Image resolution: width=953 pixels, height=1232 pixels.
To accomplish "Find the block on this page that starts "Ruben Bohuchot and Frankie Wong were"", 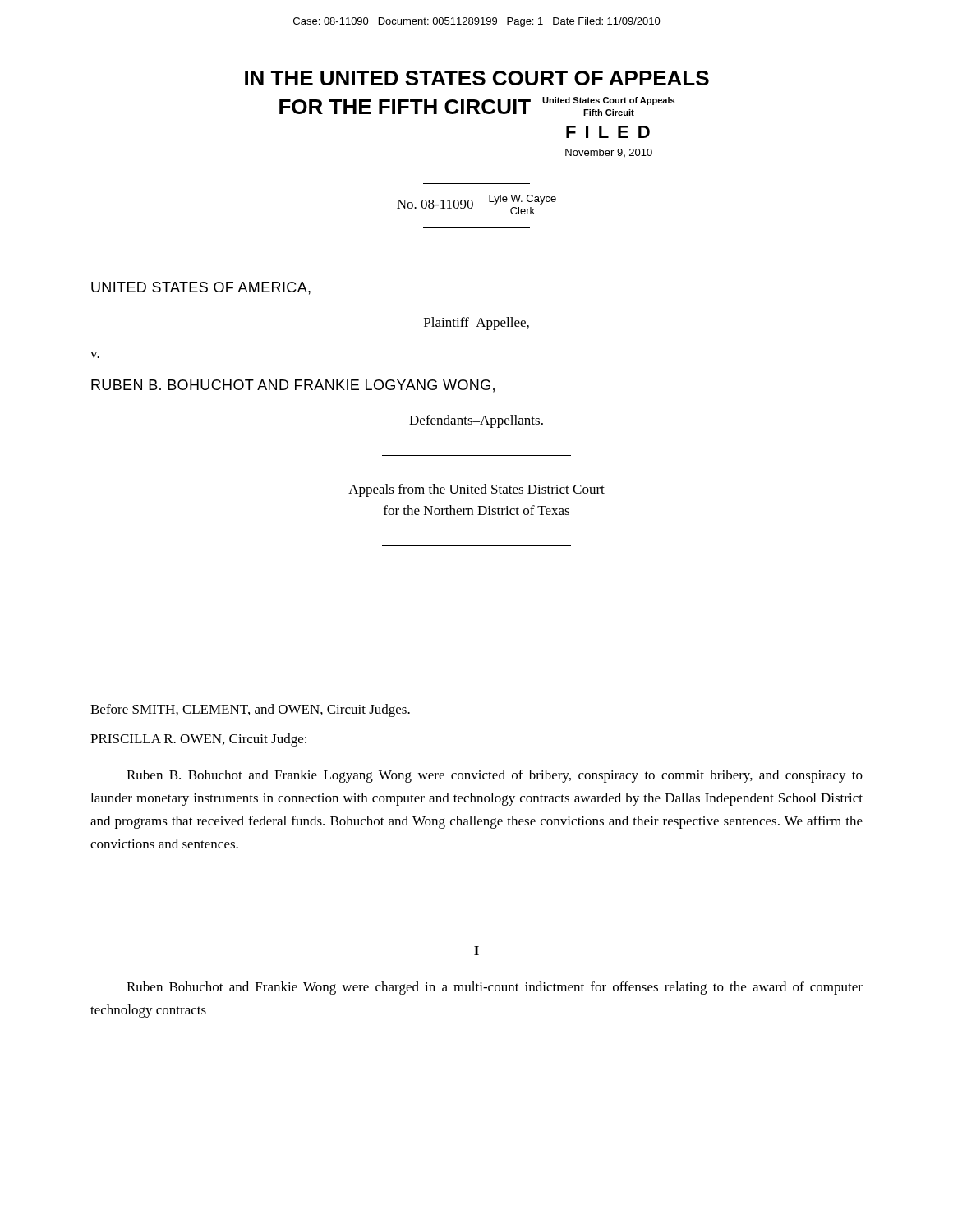I will (476, 999).
